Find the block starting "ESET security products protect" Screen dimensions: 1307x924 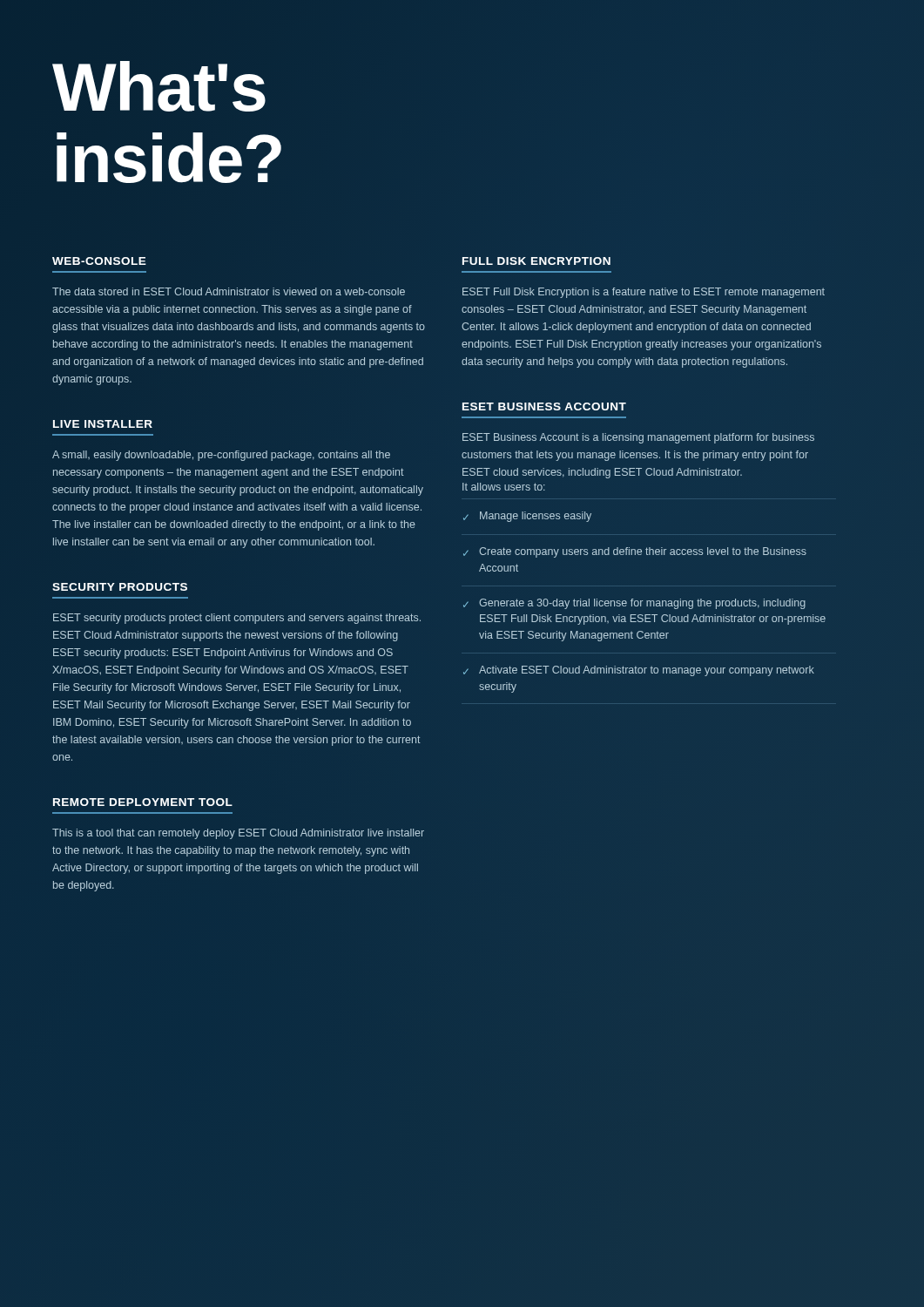point(240,687)
